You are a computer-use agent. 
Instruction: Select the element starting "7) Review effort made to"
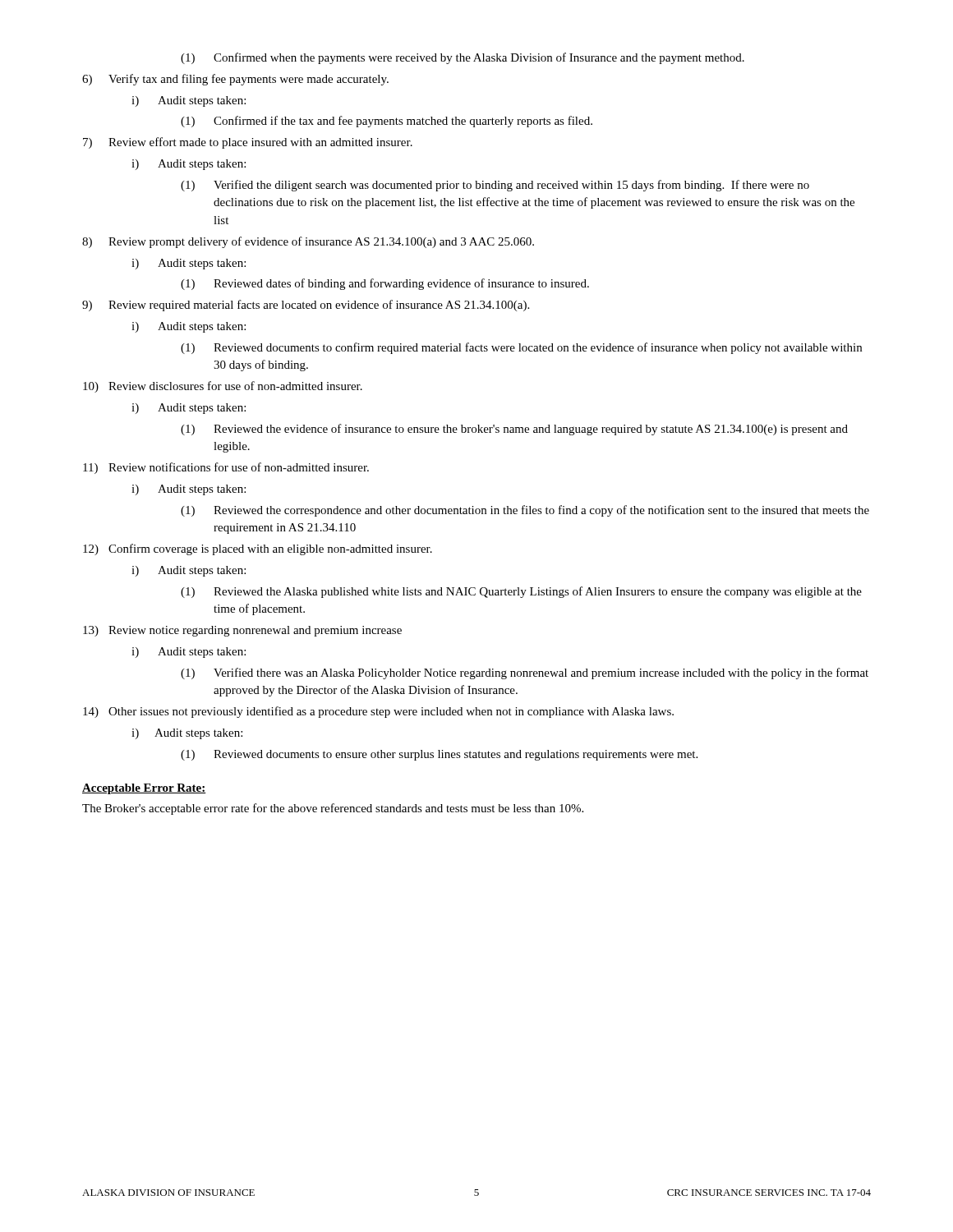pos(247,143)
